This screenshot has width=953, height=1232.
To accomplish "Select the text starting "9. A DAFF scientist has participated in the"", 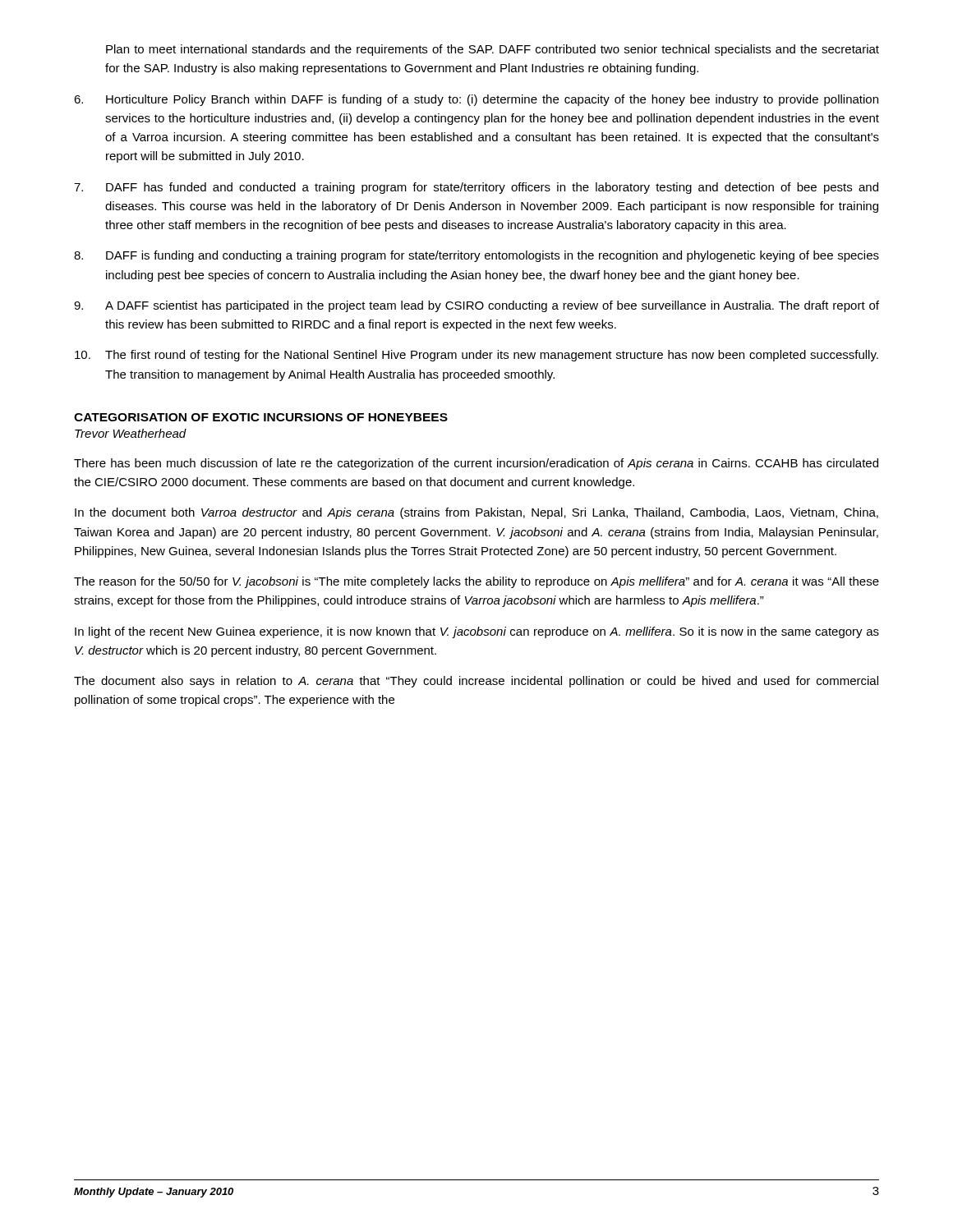I will click(476, 315).
